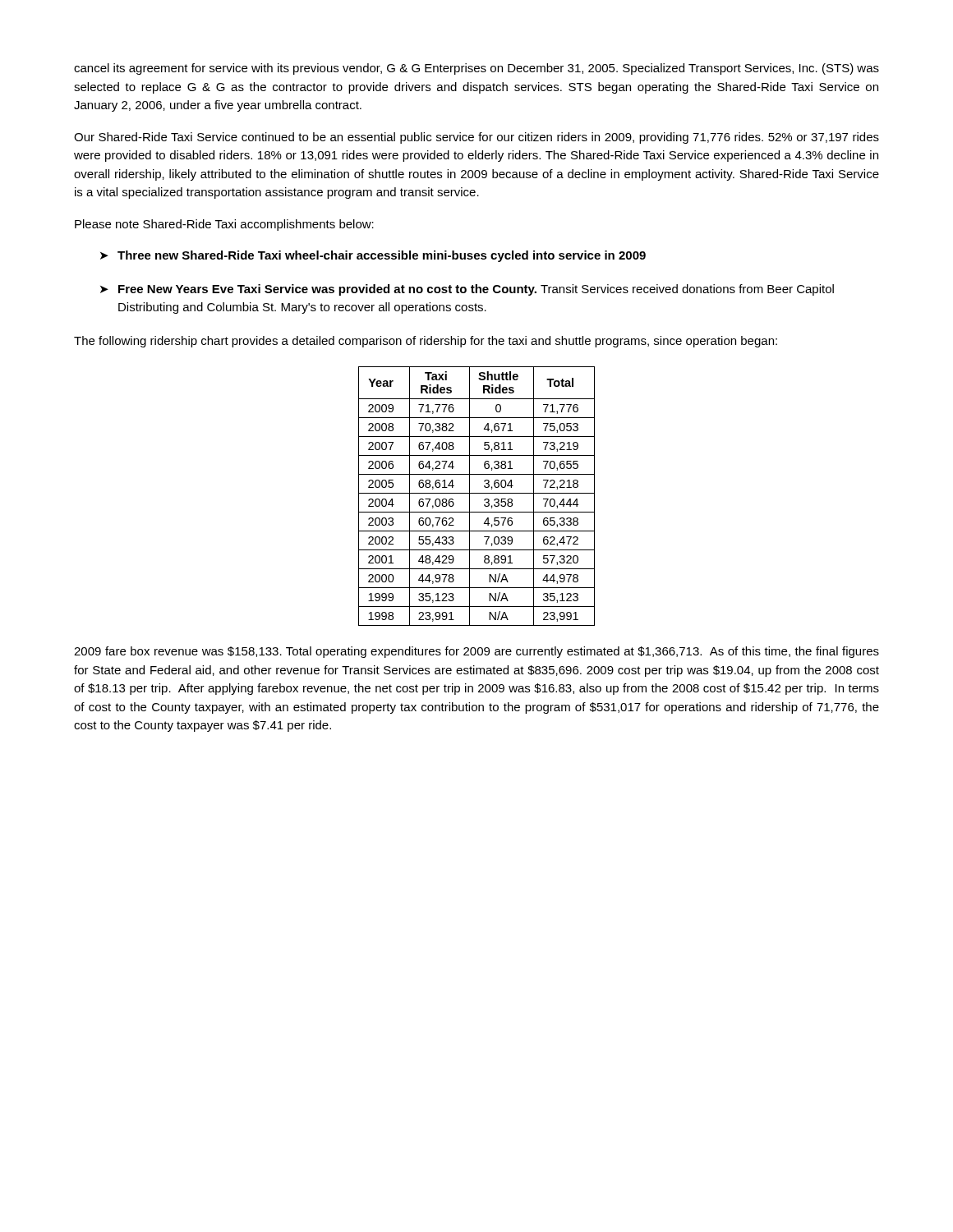Navigate to the region starting "cancel its agreement for service with its previous"
This screenshot has width=953, height=1232.
(x=476, y=86)
